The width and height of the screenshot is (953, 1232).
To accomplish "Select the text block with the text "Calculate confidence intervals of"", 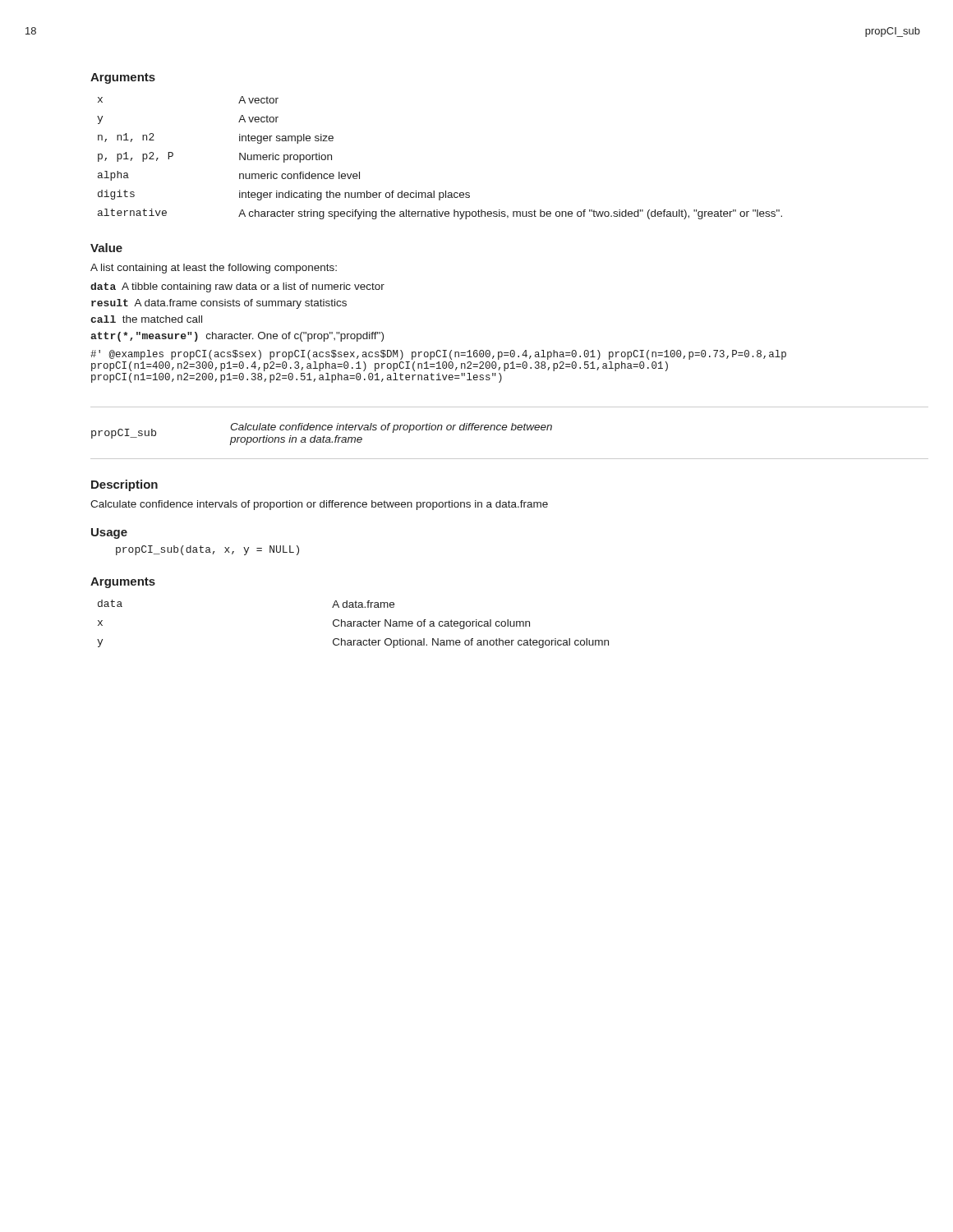I will tap(319, 504).
